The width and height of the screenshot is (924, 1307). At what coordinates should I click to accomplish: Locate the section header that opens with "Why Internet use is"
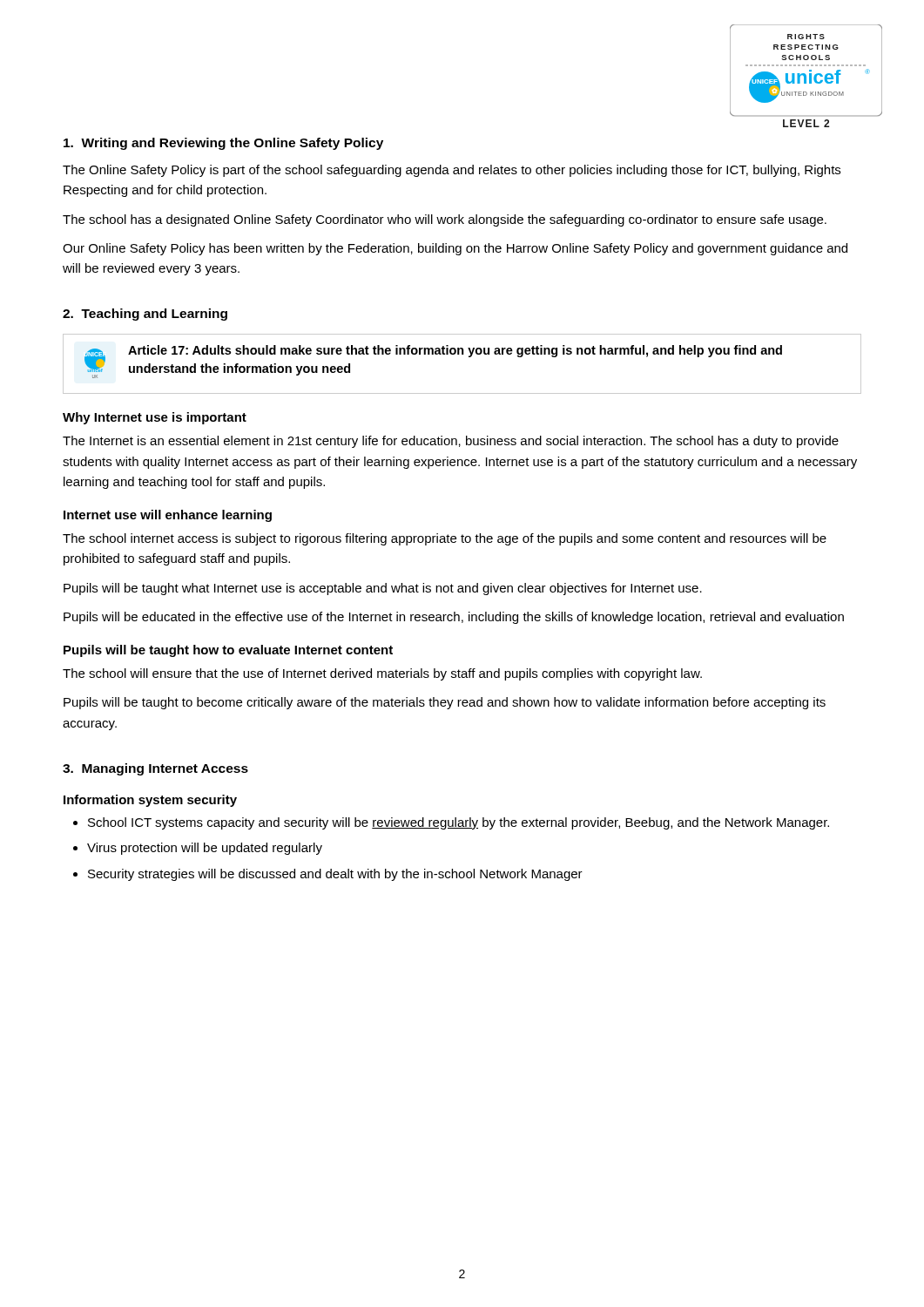pos(155,417)
